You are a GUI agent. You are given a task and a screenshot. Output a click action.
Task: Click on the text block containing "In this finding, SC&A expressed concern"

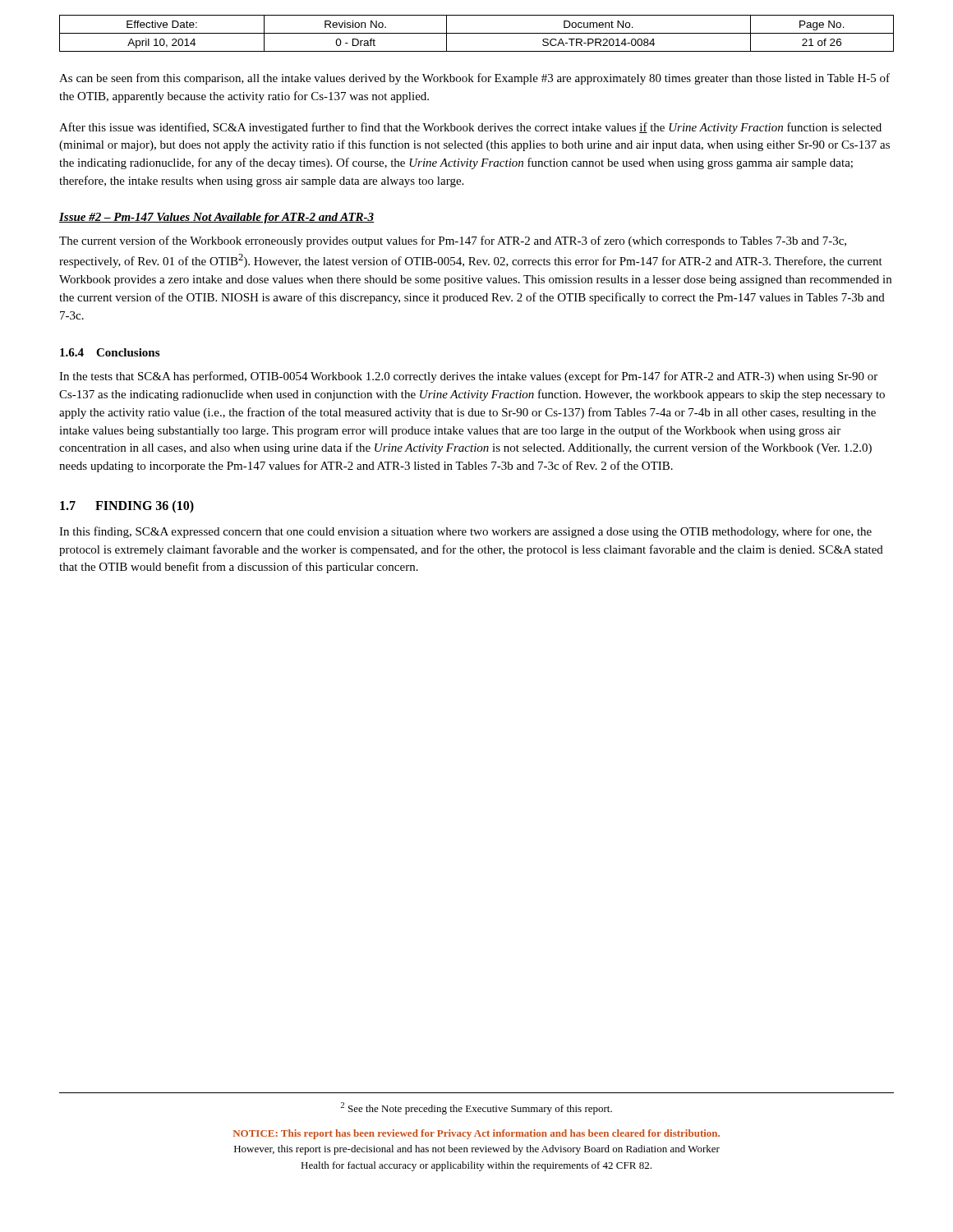pos(471,549)
